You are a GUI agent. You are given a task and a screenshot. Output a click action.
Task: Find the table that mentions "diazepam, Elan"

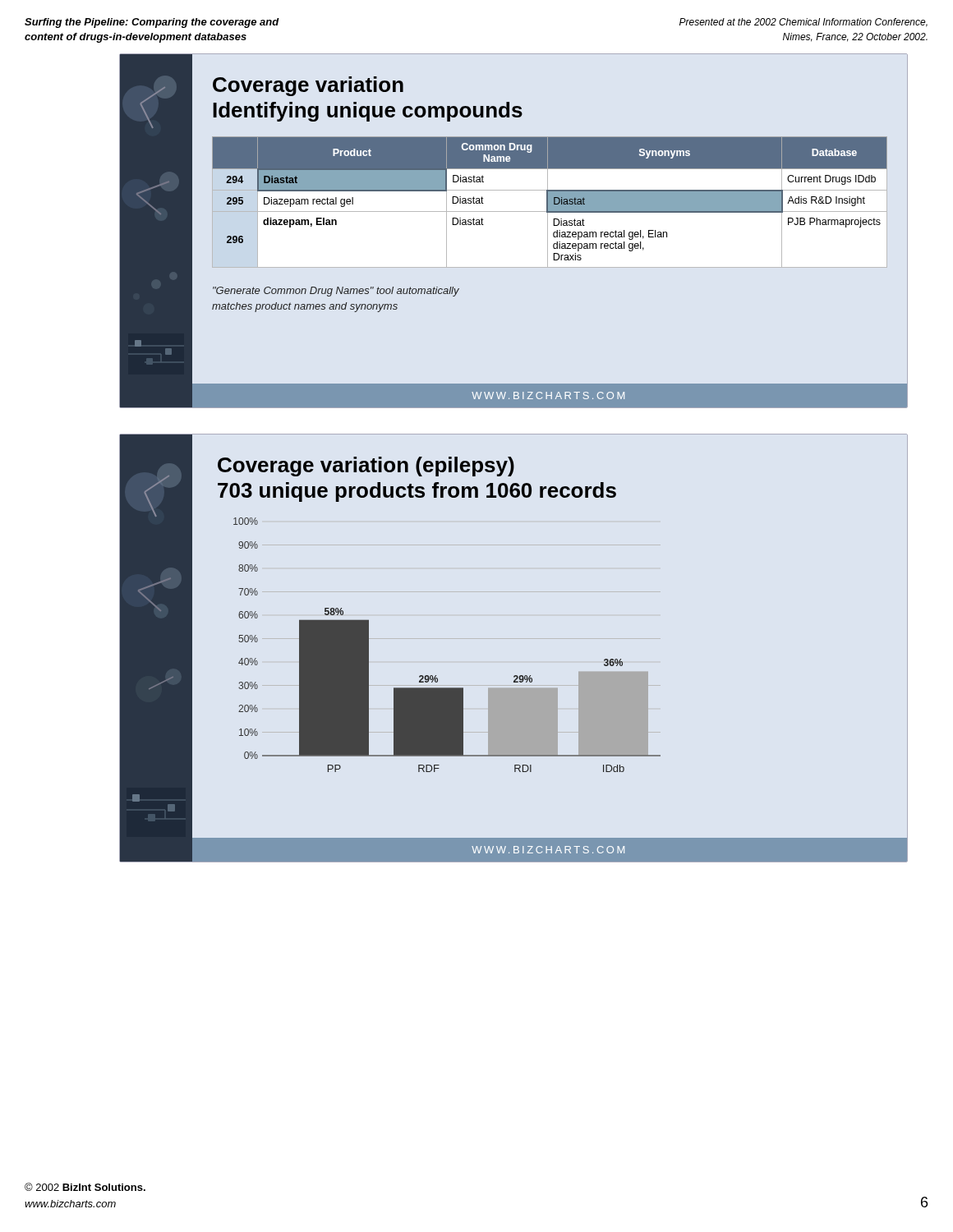pos(550,202)
